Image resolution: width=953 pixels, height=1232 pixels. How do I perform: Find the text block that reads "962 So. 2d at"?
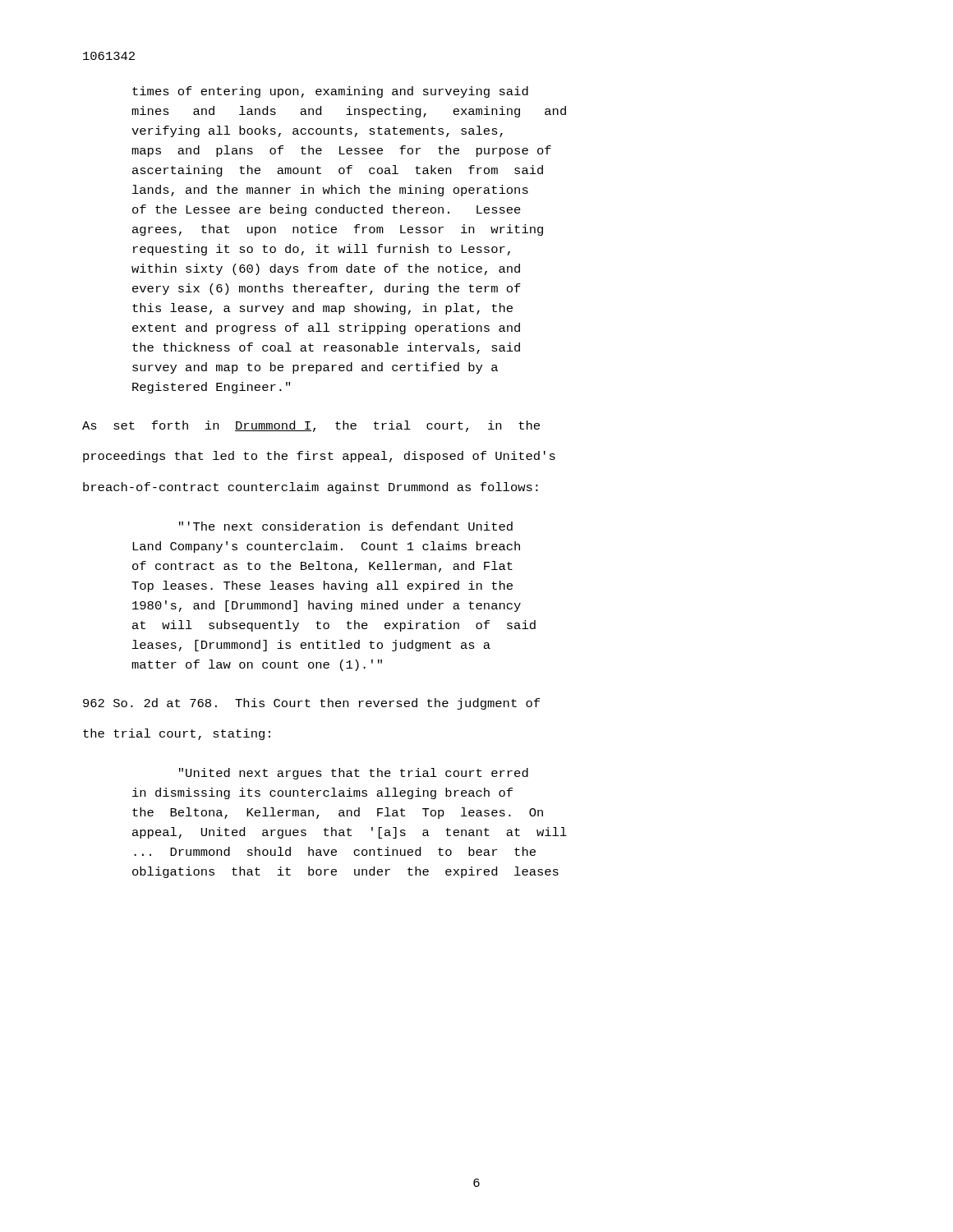pos(485,719)
